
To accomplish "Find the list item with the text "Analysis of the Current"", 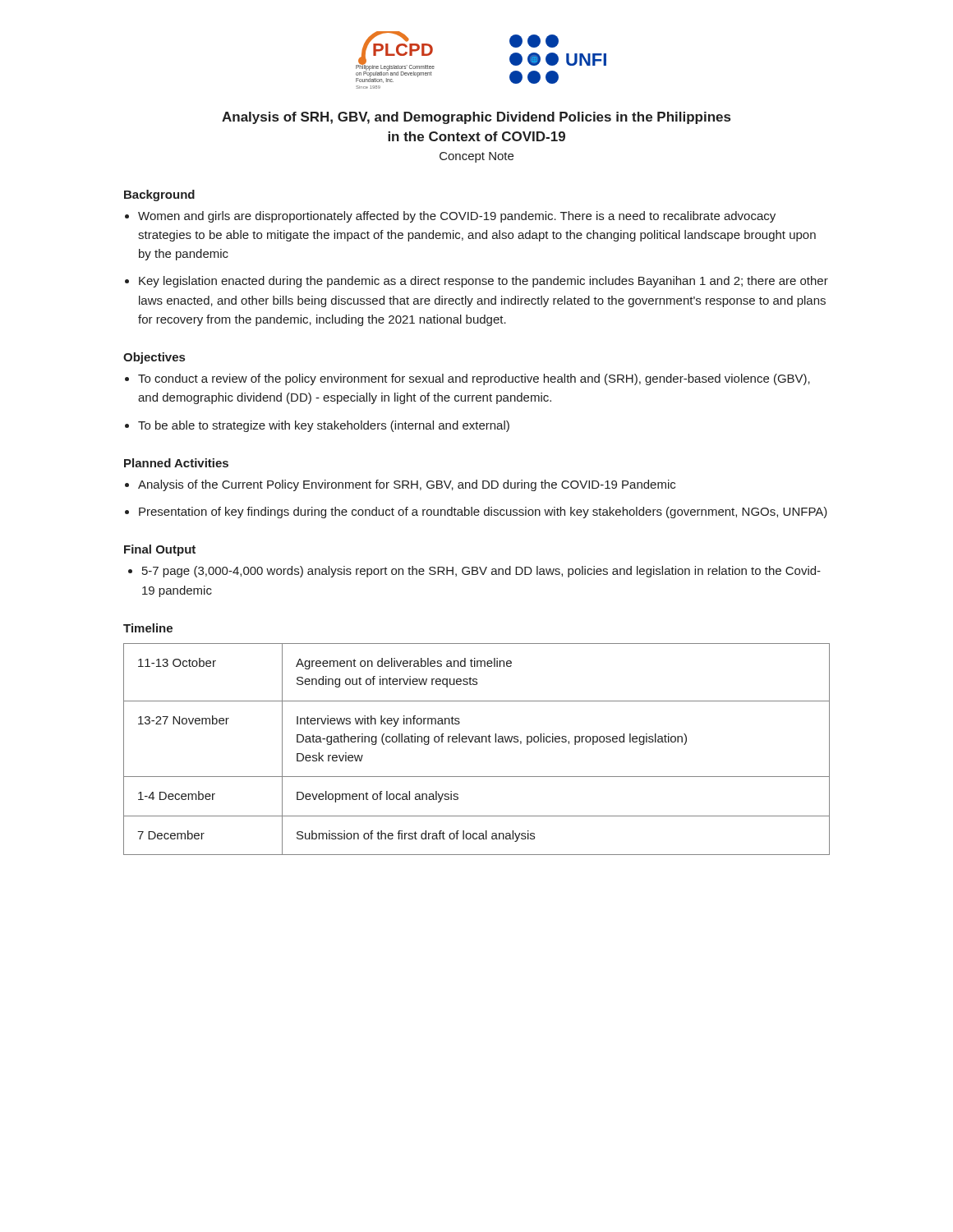I will click(x=407, y=484).
